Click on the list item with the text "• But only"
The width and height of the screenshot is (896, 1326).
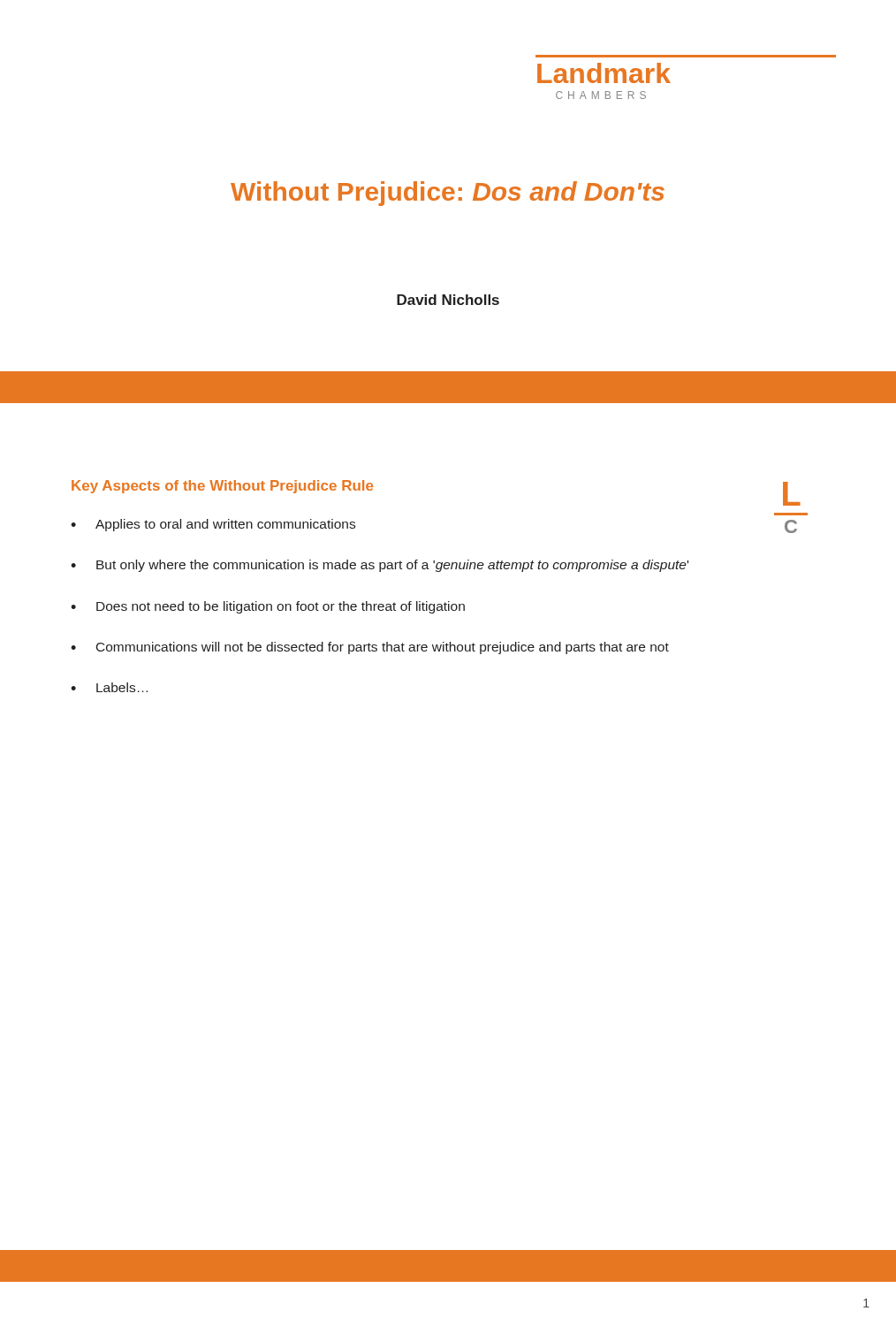click(439, 566)
